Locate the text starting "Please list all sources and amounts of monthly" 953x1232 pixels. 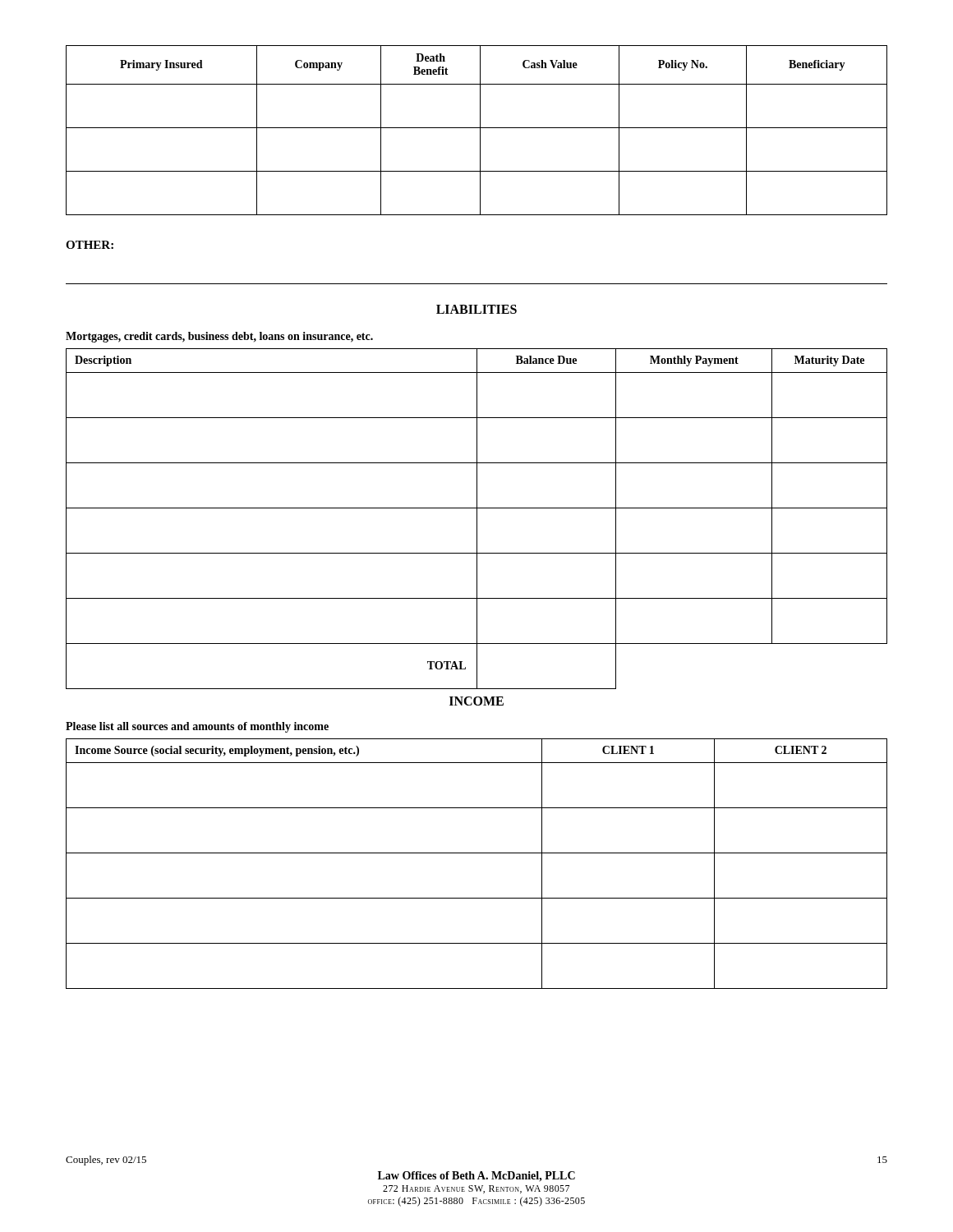pos(197,727)
